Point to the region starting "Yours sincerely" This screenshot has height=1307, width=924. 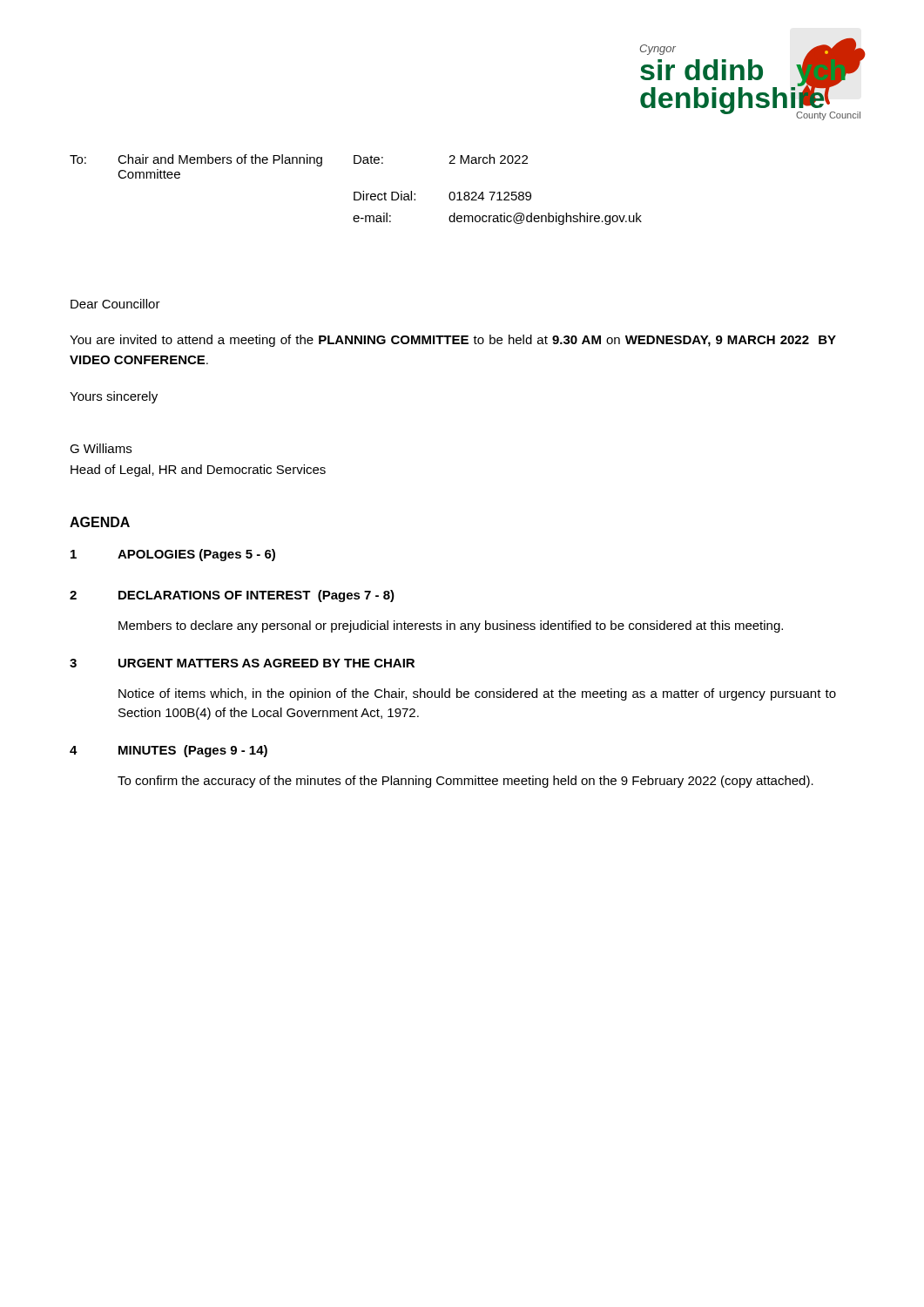point(114,396)
